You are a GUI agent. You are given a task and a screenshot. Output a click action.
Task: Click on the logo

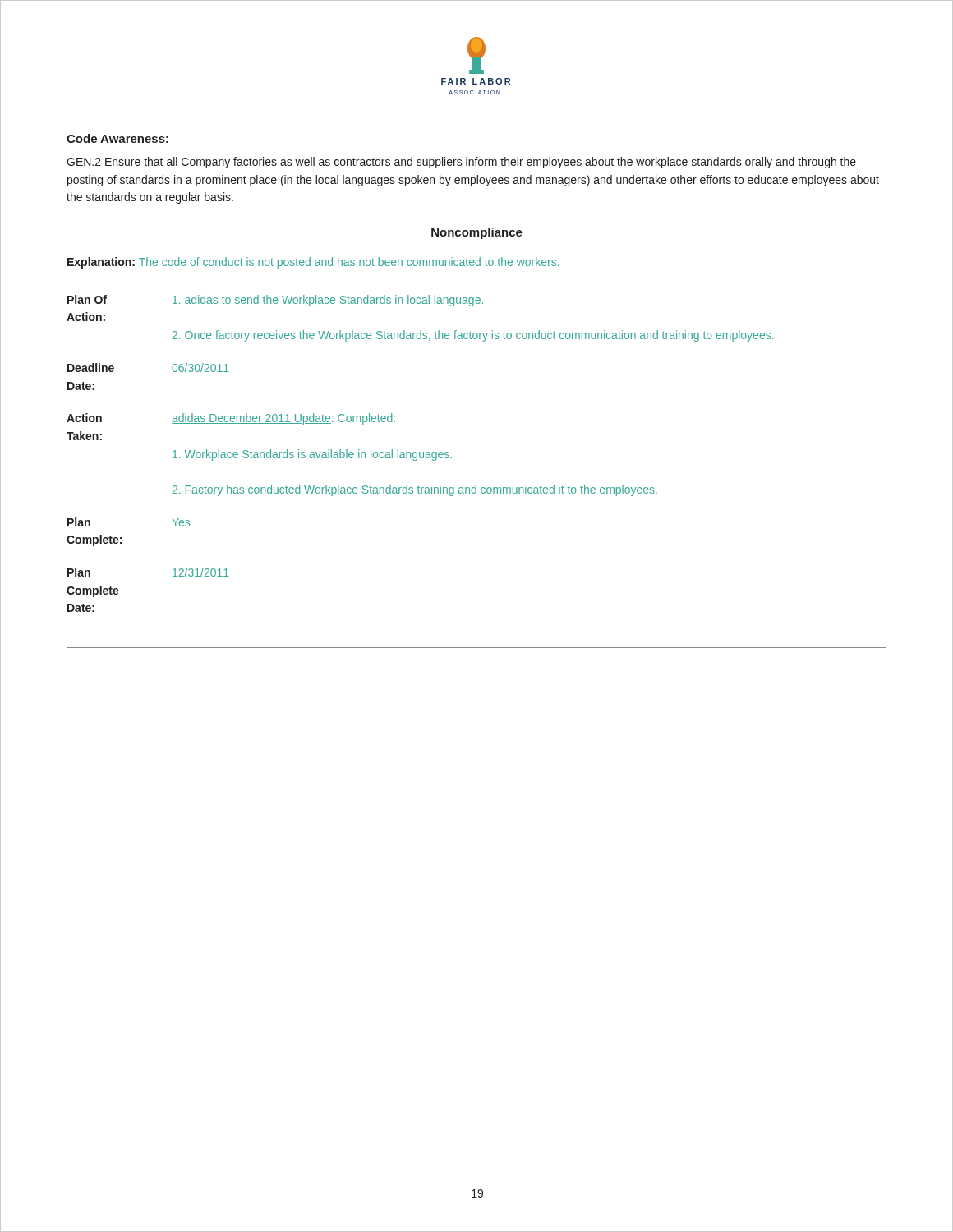coord(476,68)
